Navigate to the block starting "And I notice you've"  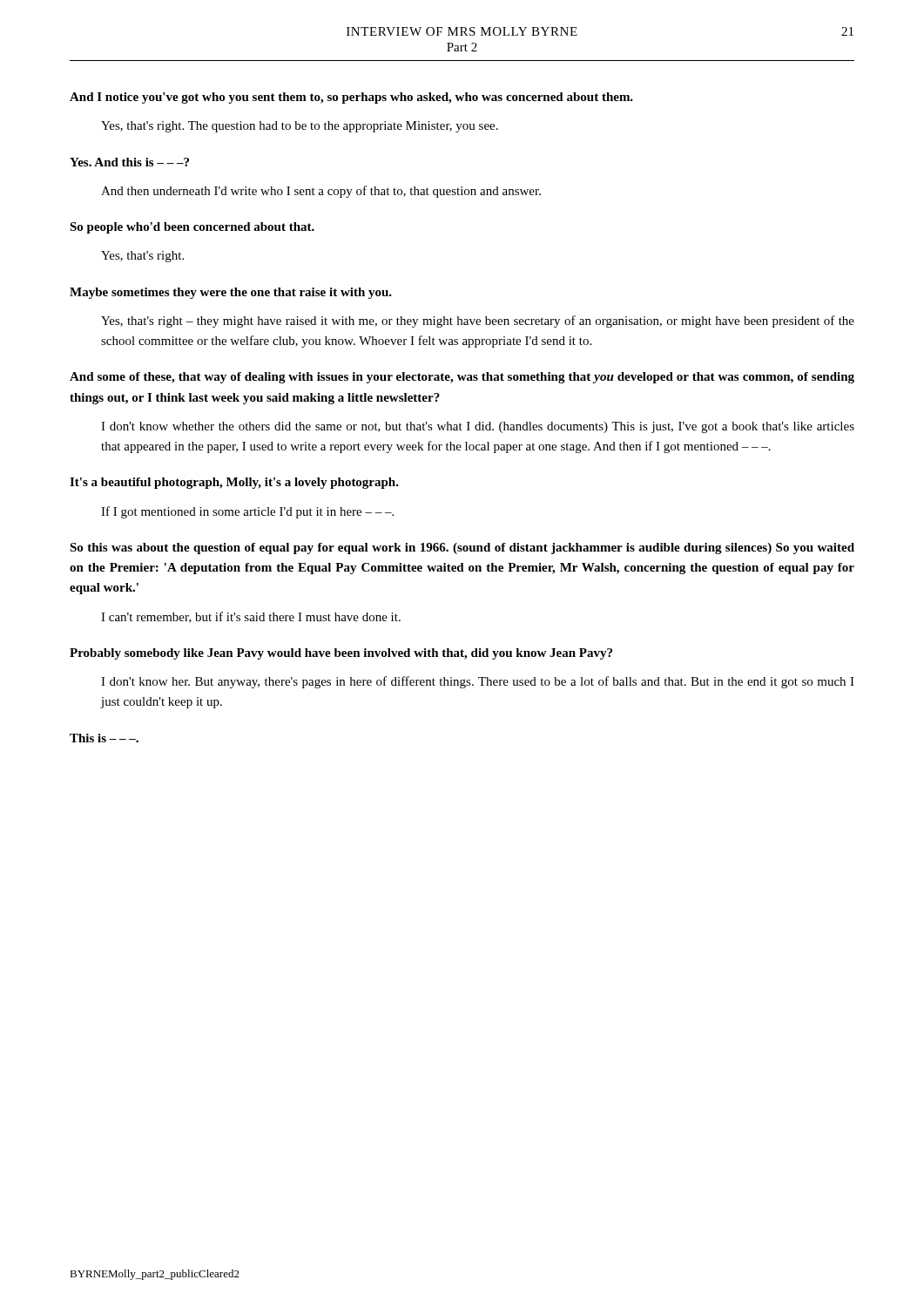point(351,97)
